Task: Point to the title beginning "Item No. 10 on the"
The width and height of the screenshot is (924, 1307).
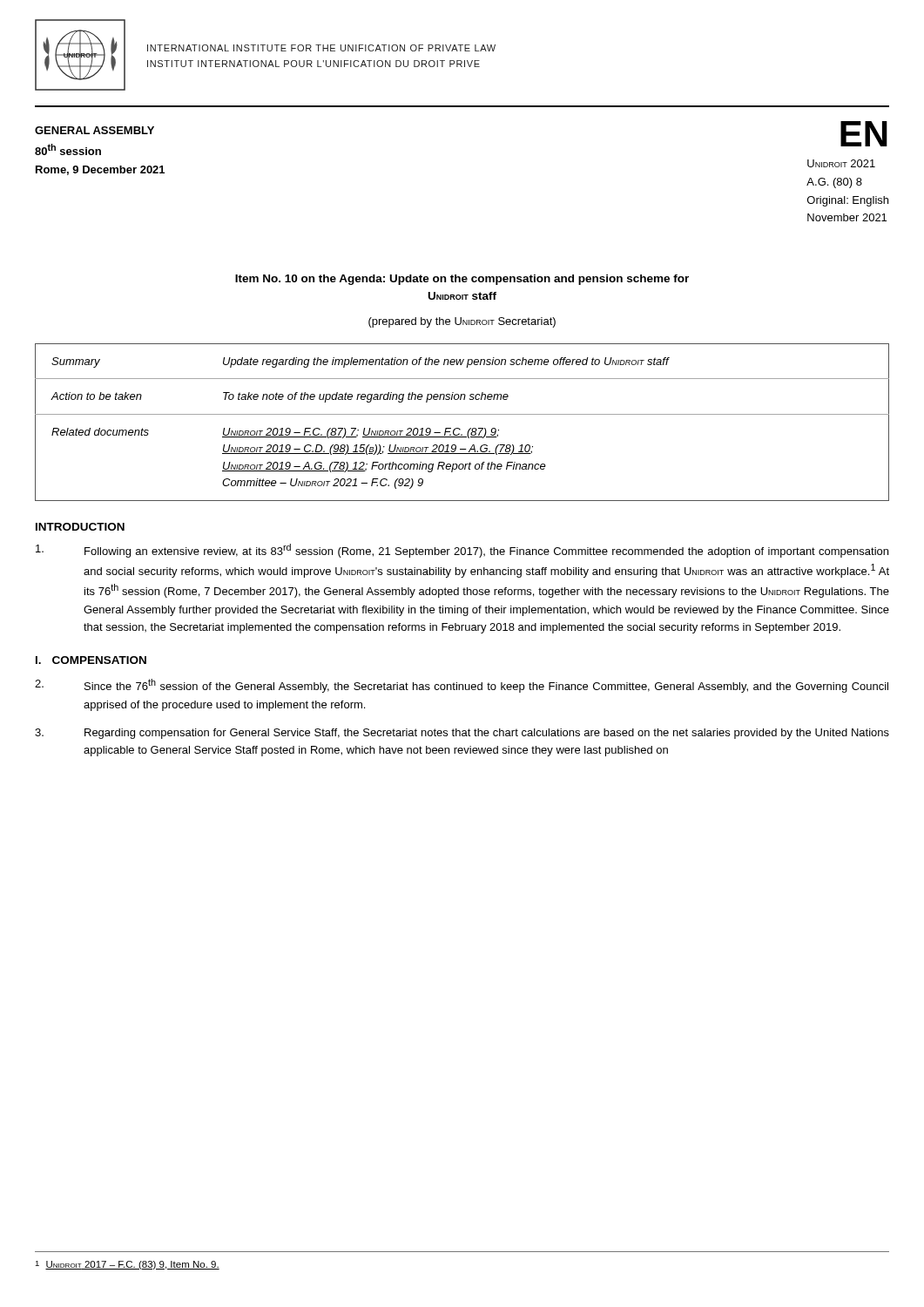Action: click(x=462, y=287)
